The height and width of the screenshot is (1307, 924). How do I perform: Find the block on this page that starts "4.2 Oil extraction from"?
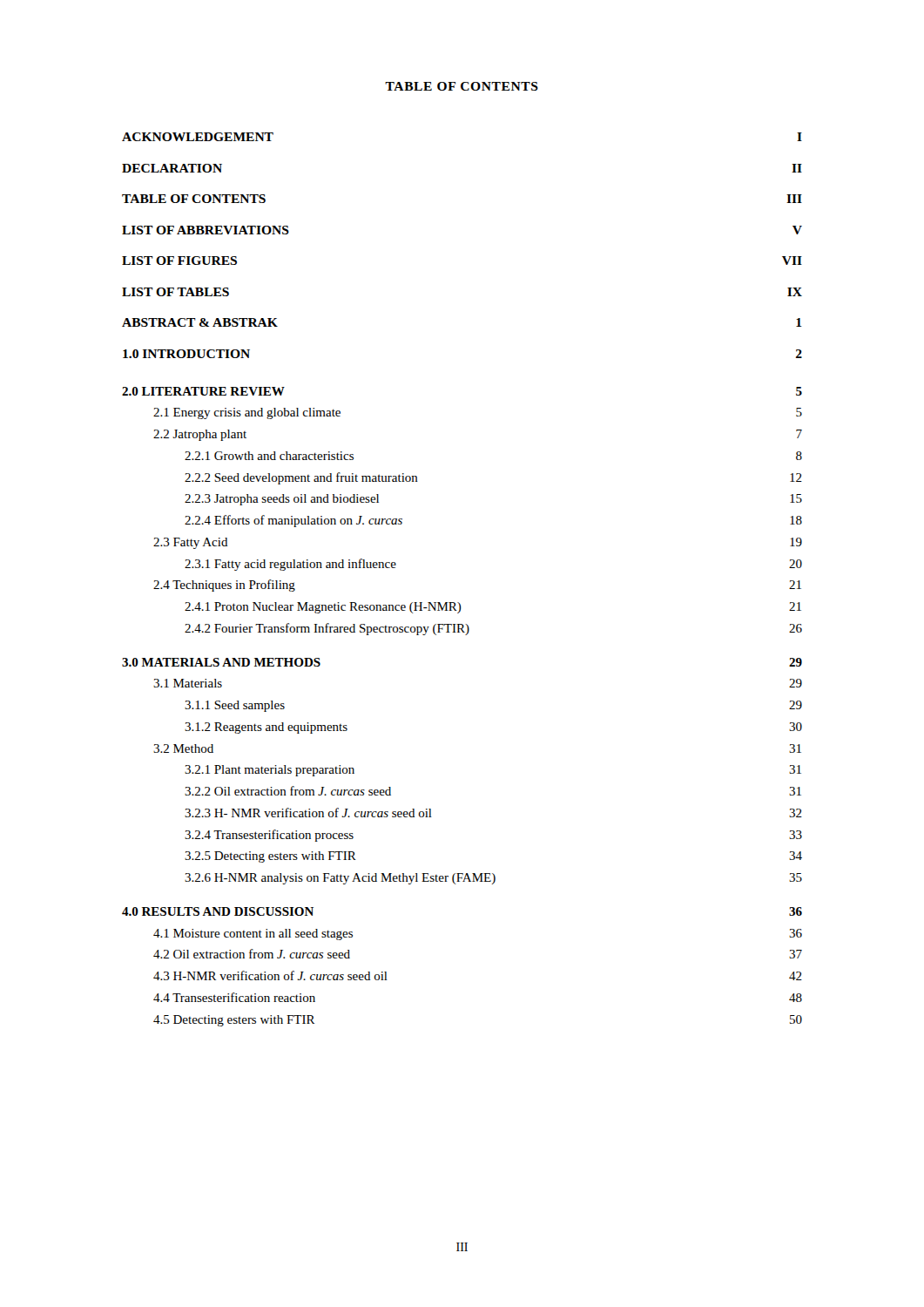262,954
